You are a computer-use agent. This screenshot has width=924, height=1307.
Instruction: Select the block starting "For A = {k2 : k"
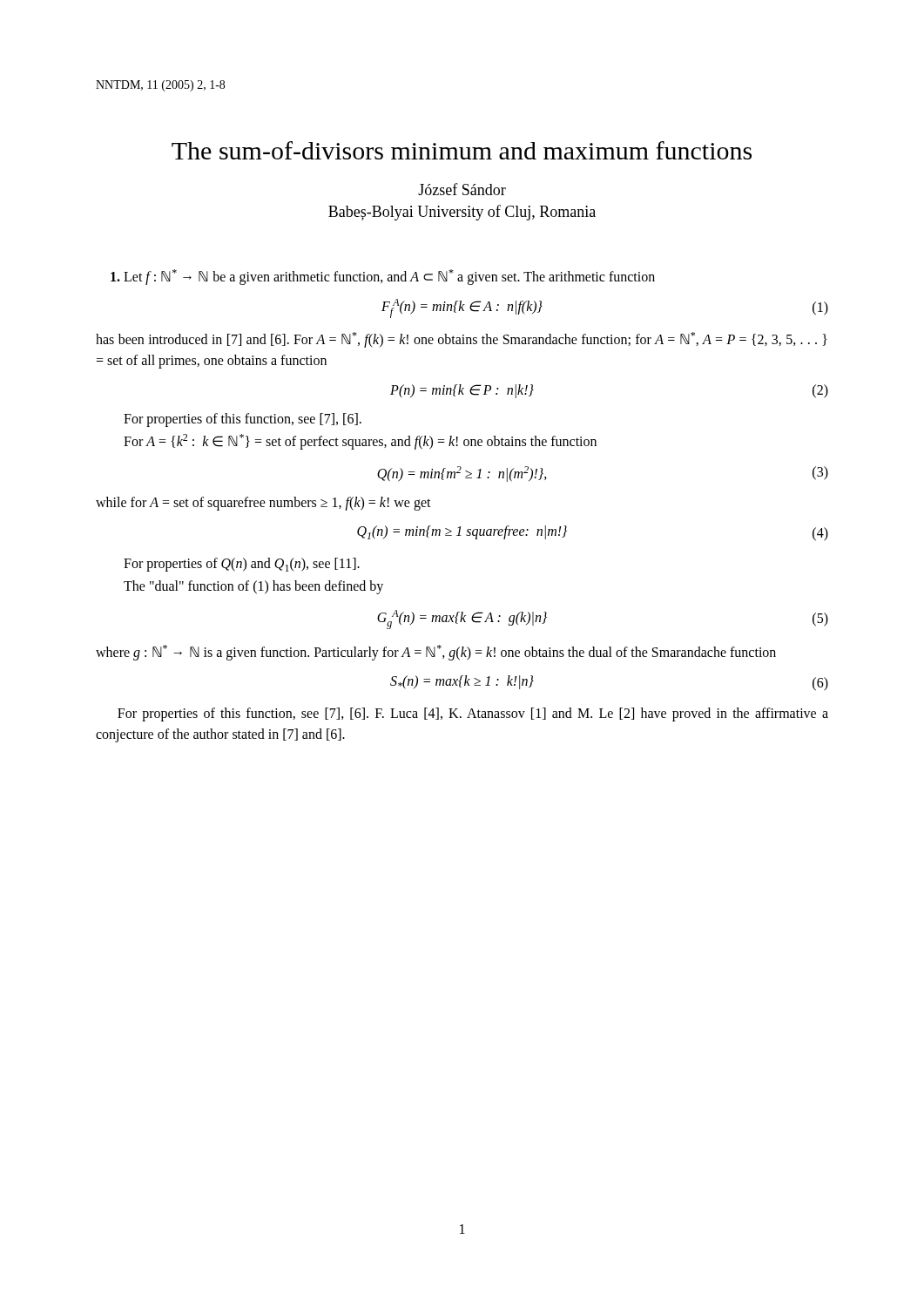tap(360, 440)
